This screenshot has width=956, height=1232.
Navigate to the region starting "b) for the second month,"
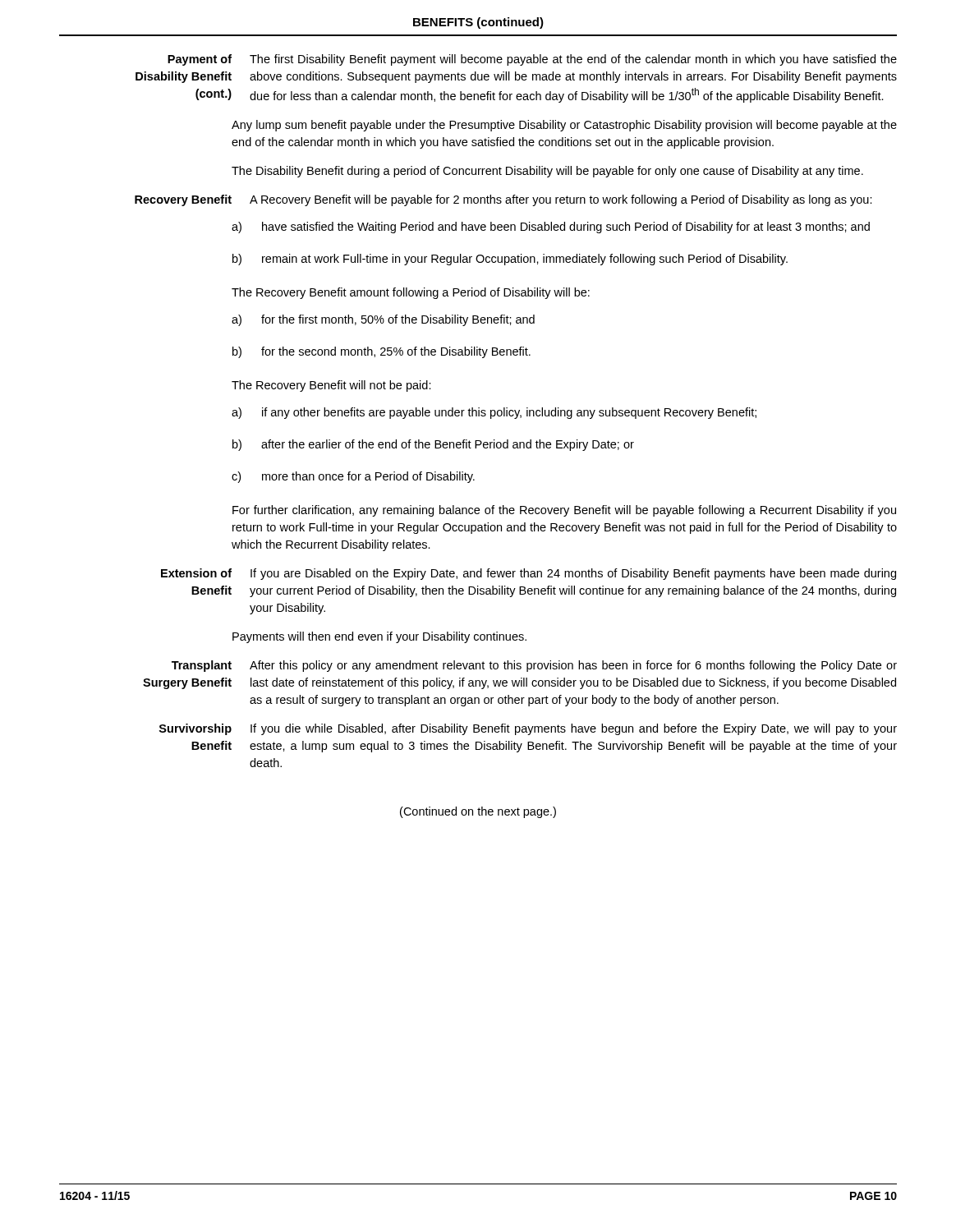tap(478, 352)
